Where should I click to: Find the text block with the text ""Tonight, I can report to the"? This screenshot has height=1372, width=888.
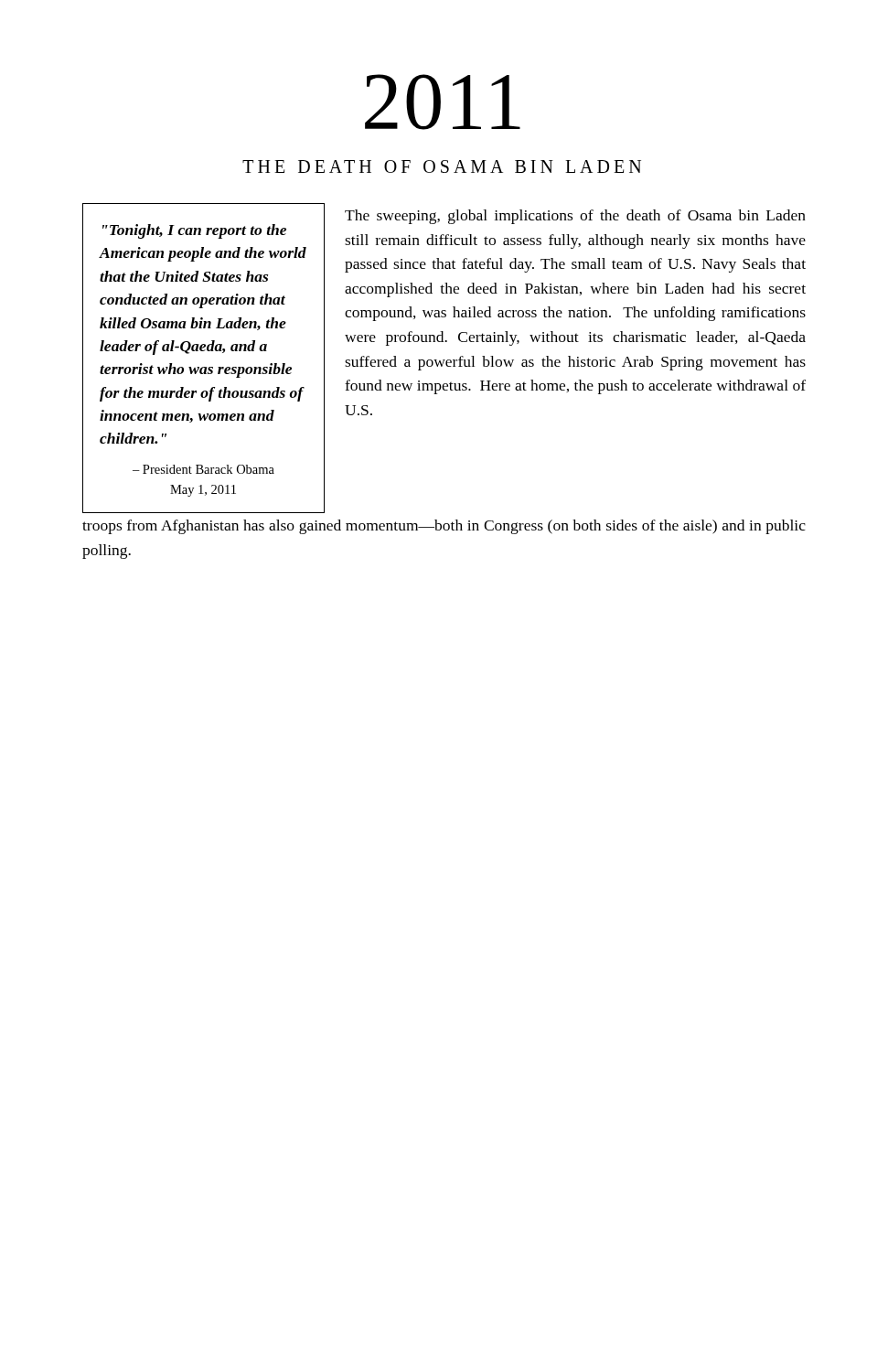203,359
